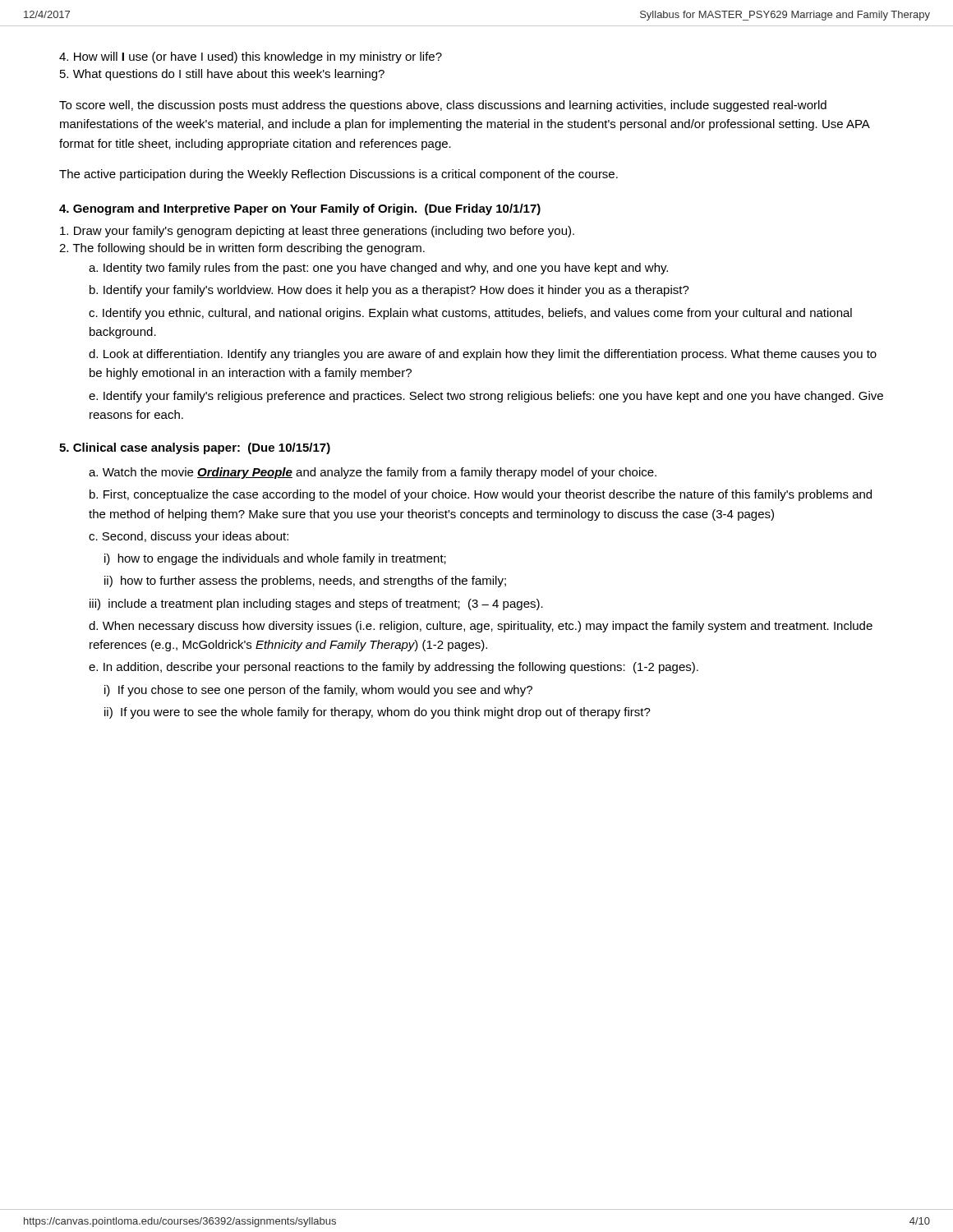Select the list item that reads "b. First, conceptualize the case according"
Screen dimensions: 1232x953
[x=481, y=504]
